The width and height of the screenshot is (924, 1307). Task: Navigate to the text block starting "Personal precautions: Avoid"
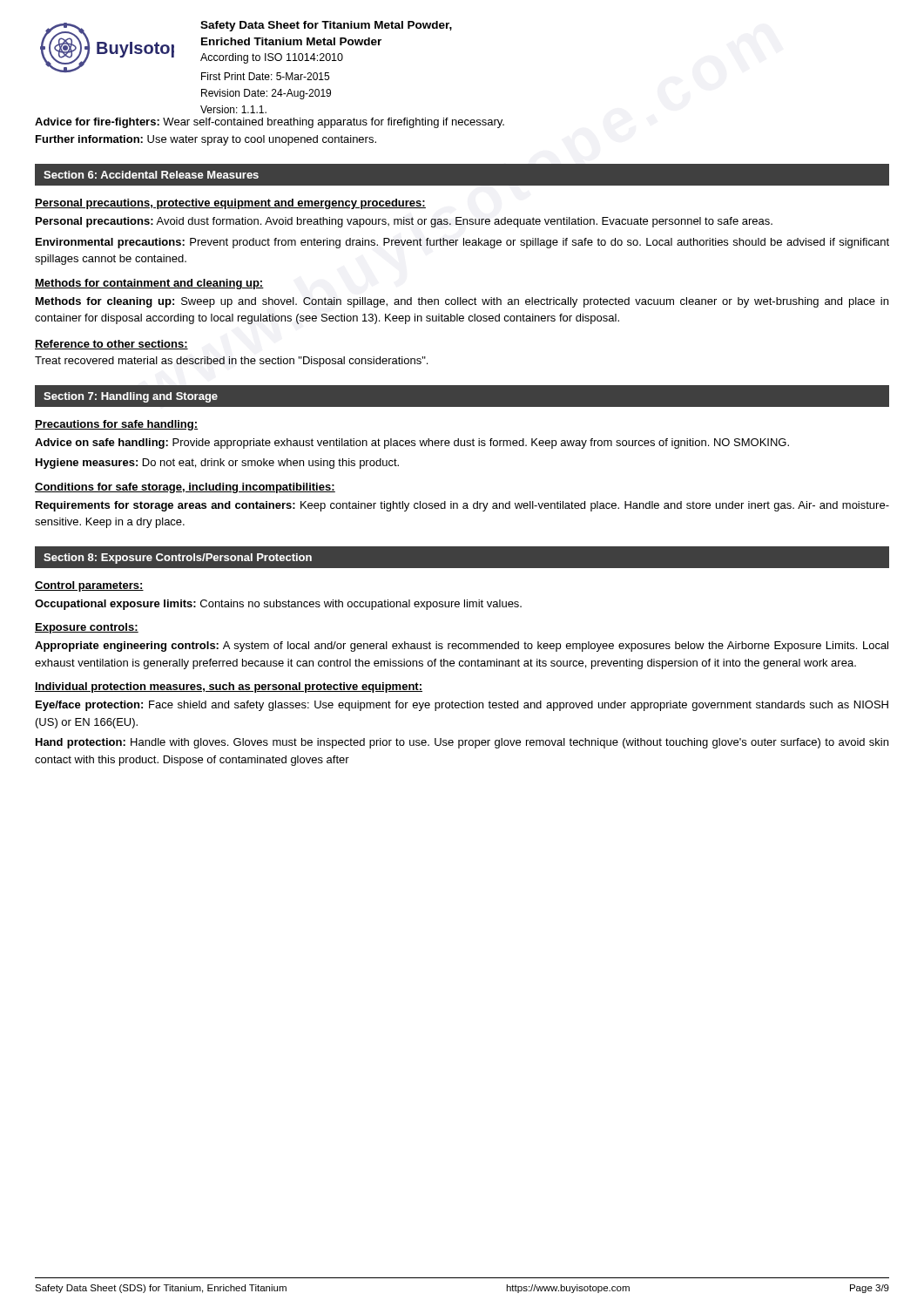point(404,221)
